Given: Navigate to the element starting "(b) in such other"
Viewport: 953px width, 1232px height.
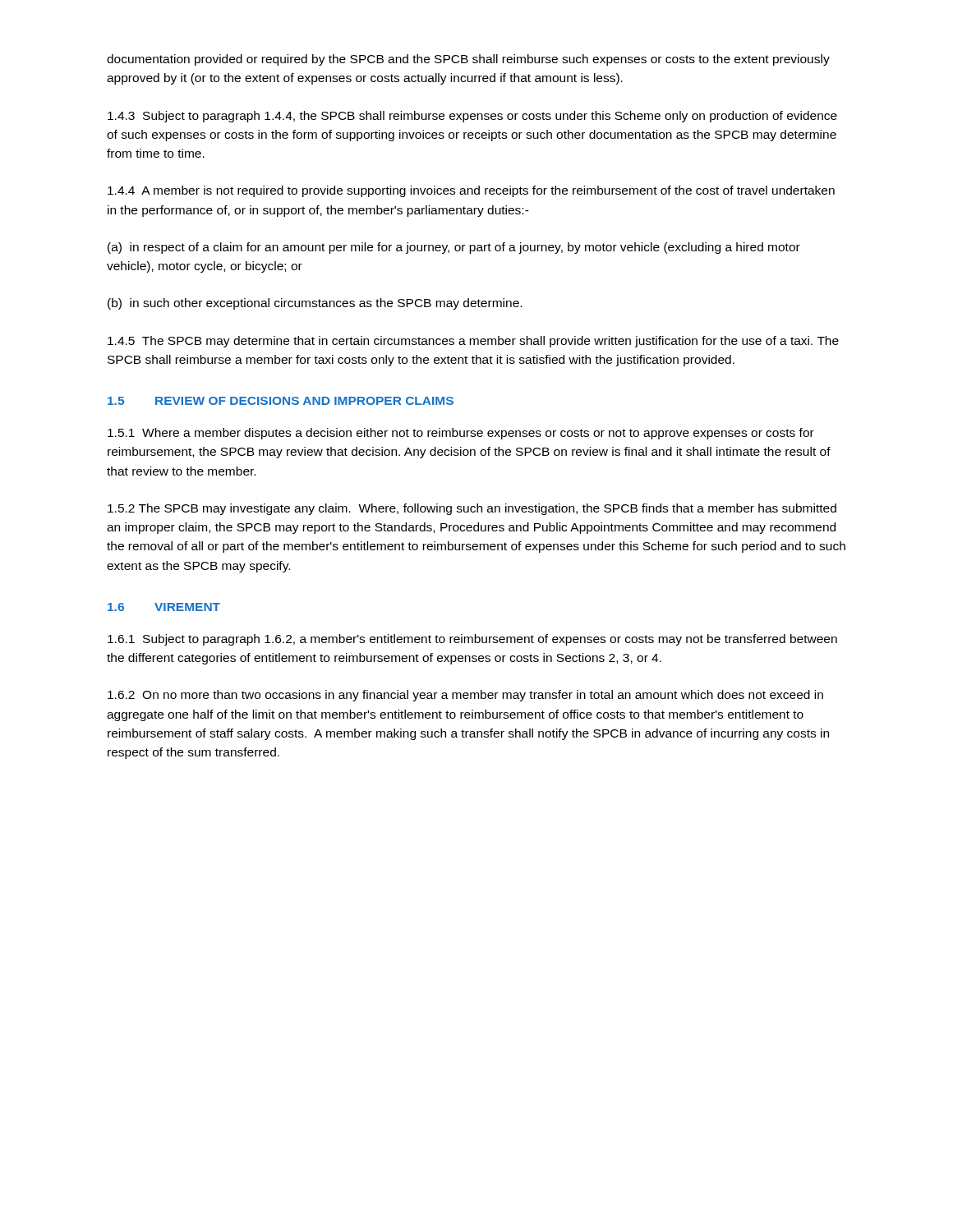Looking at the screenshot, I should (315, 303).
